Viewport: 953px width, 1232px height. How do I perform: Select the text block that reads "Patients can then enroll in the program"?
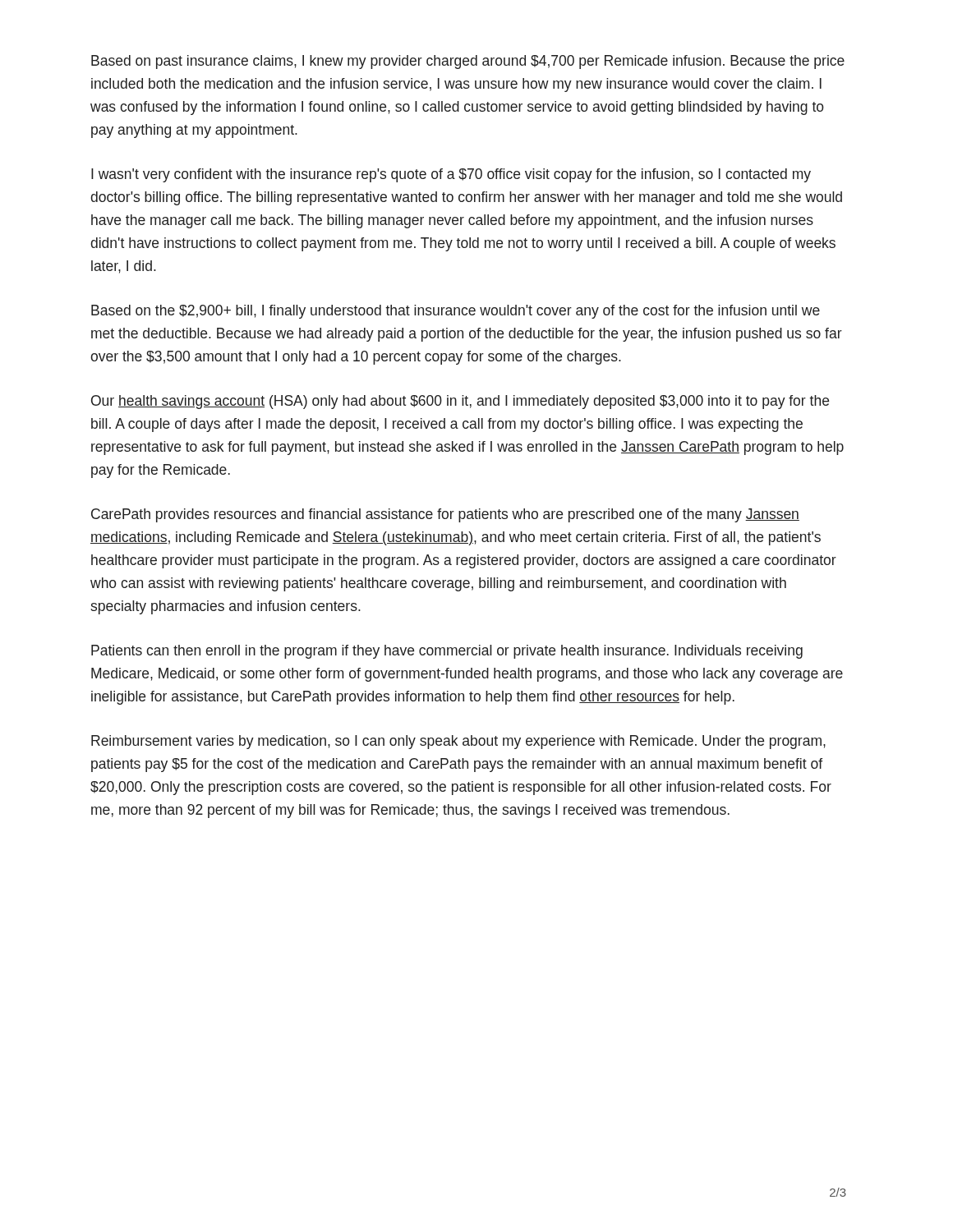(x=467, y=673)
